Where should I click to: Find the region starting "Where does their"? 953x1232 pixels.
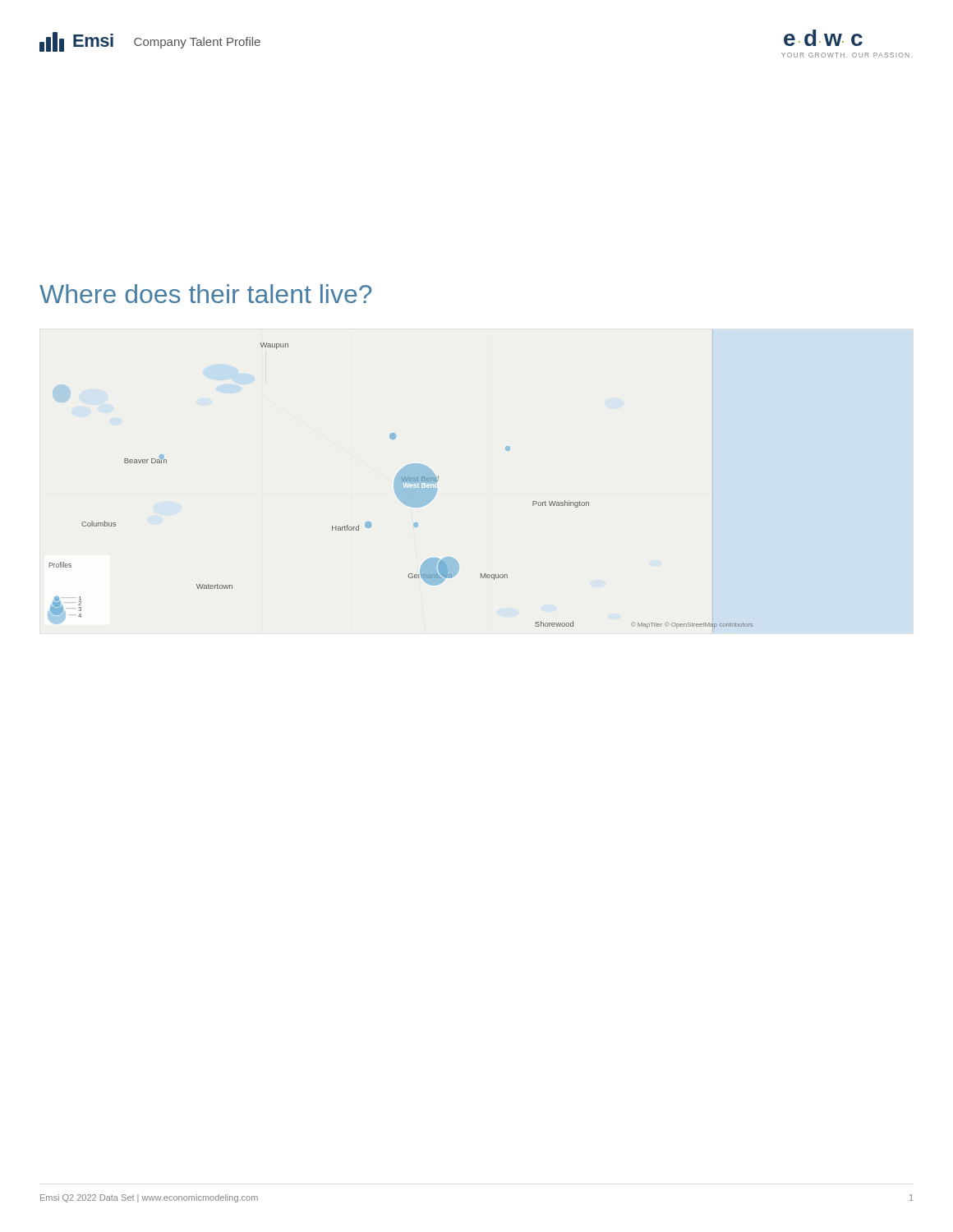[x=206, y=294]
